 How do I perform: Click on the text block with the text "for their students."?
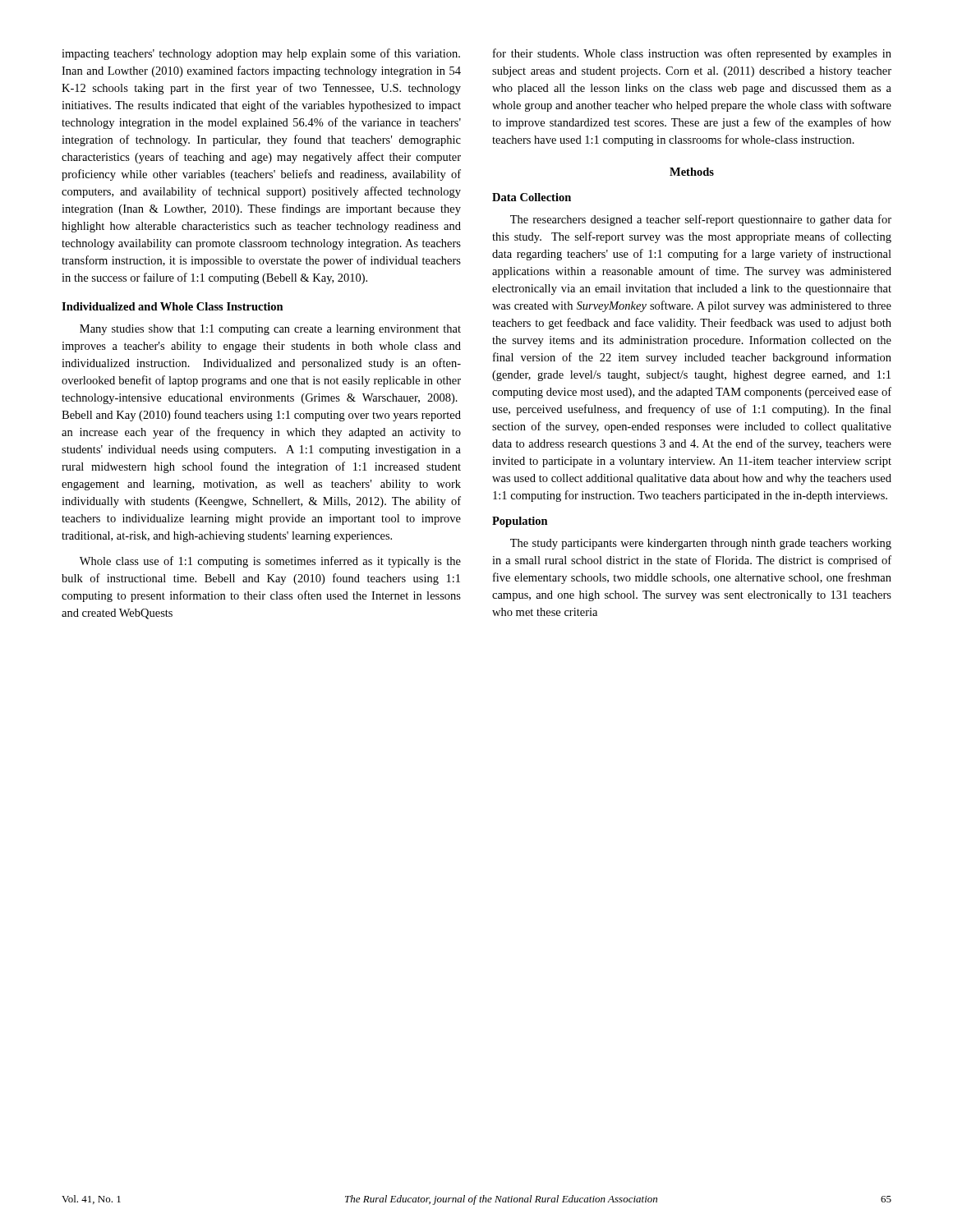(692, 97)
